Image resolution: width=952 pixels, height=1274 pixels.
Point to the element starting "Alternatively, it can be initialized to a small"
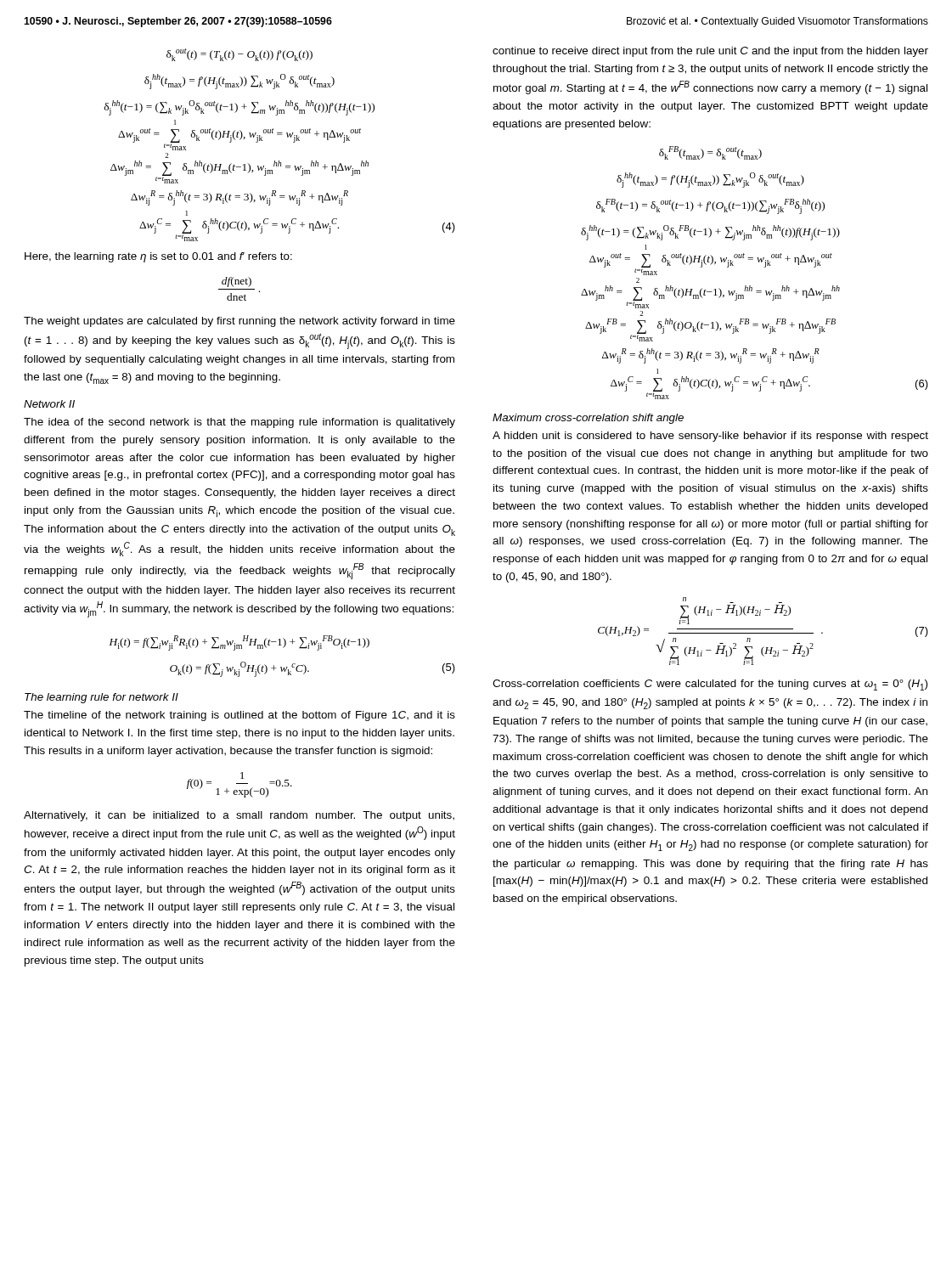pos(239,887)
